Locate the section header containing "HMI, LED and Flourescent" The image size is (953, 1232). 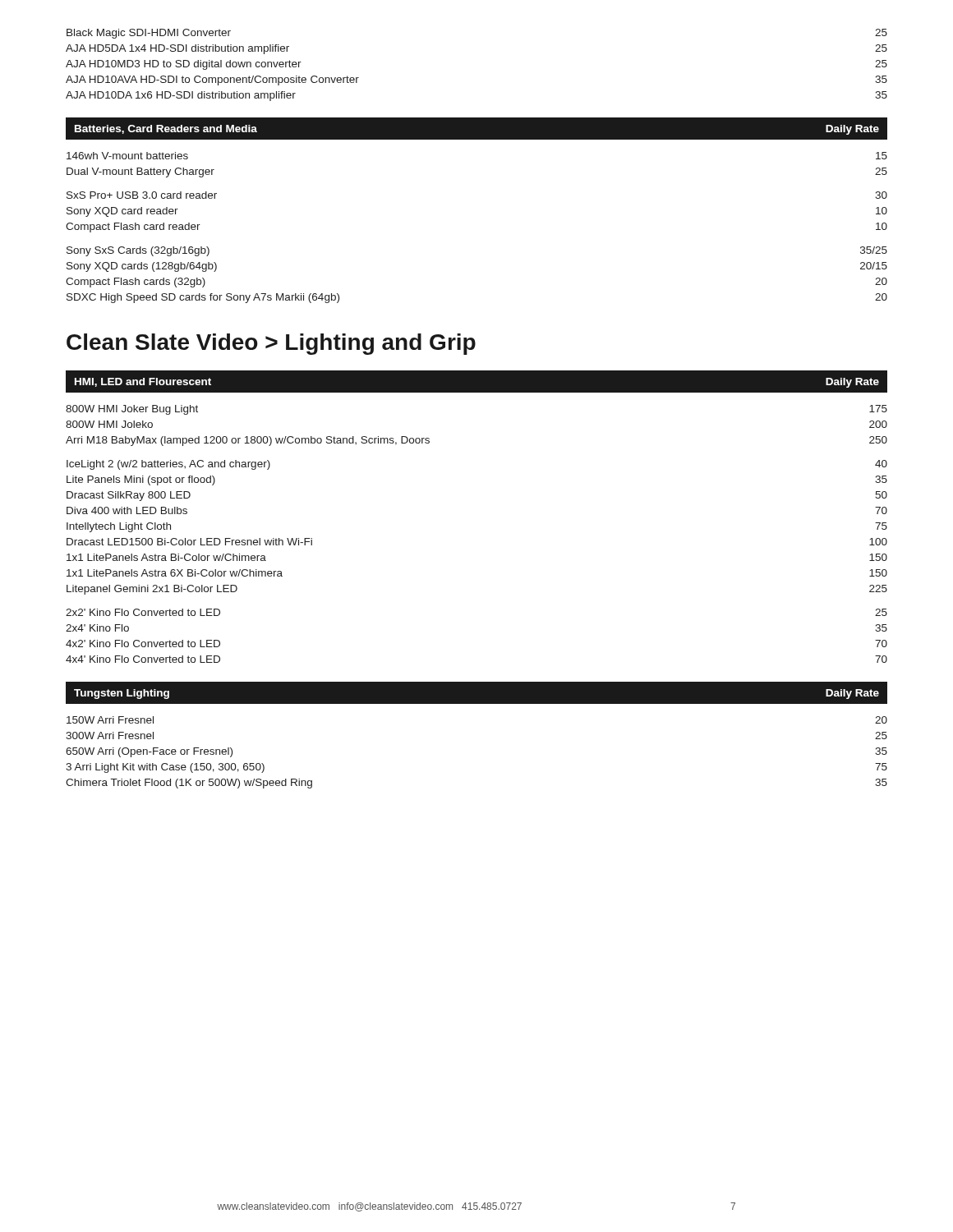pyautogui.click(x=476, y=382)
